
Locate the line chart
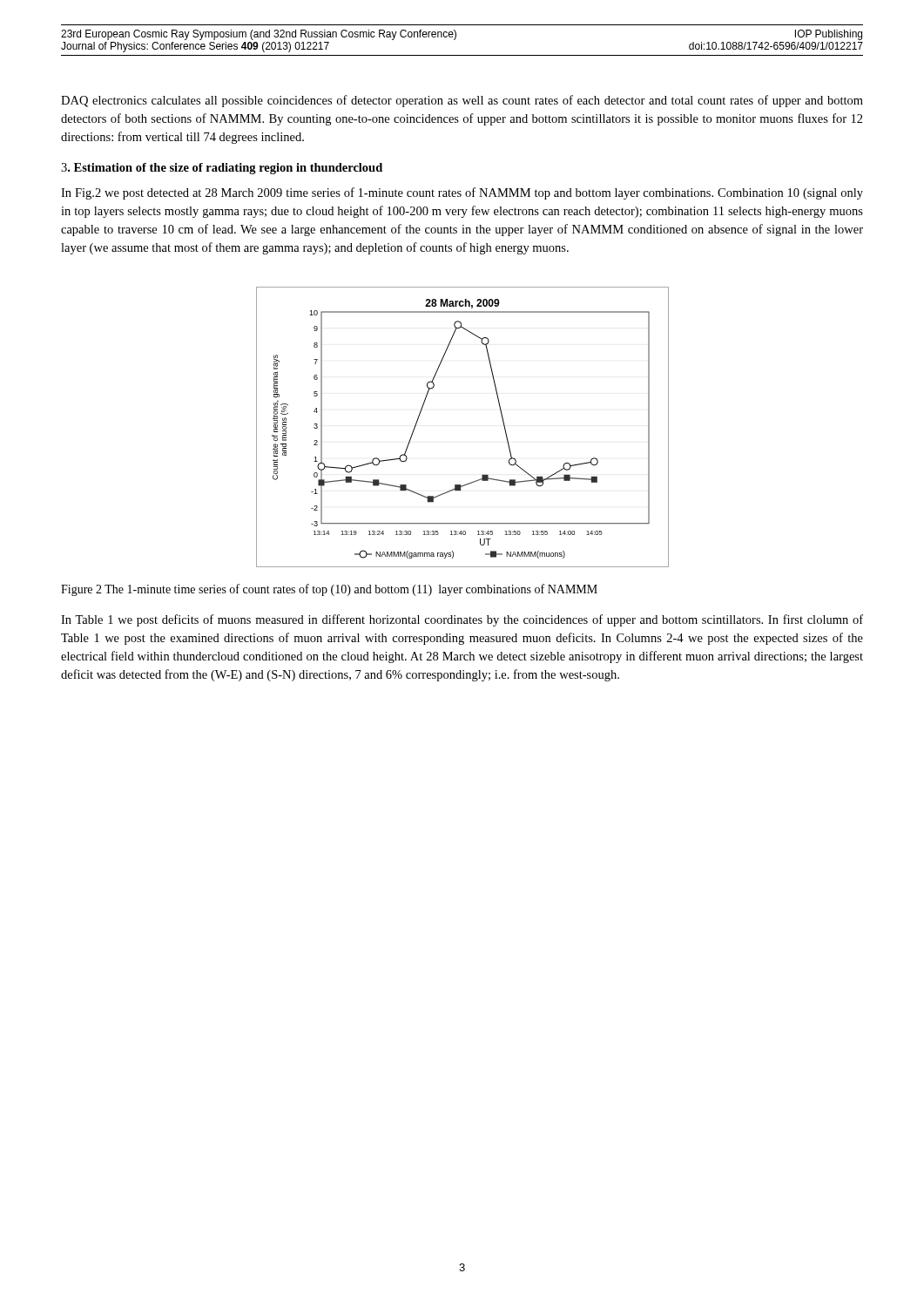click(462, 427)
